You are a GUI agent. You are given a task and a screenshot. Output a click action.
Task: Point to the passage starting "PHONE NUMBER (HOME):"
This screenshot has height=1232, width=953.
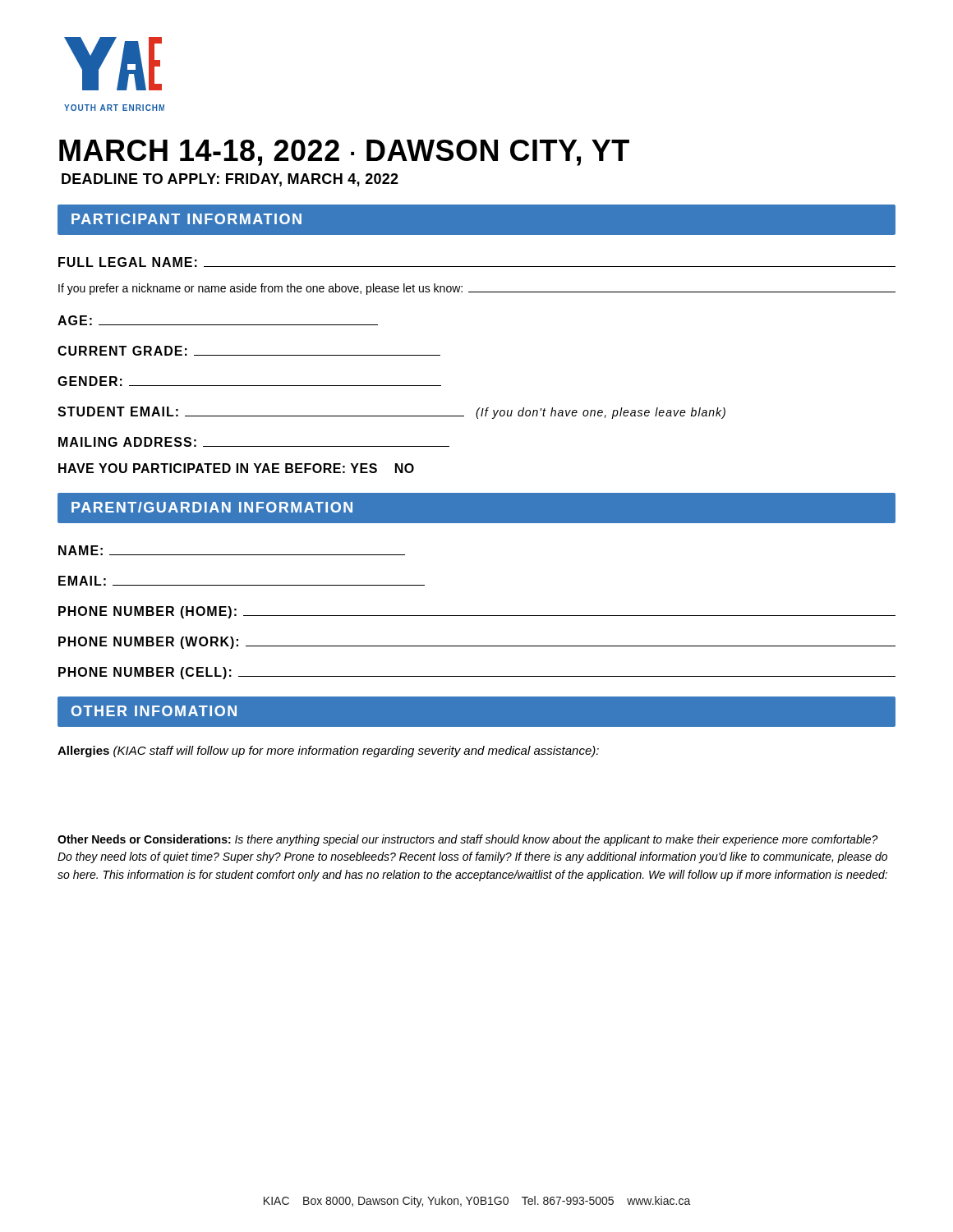476,610
